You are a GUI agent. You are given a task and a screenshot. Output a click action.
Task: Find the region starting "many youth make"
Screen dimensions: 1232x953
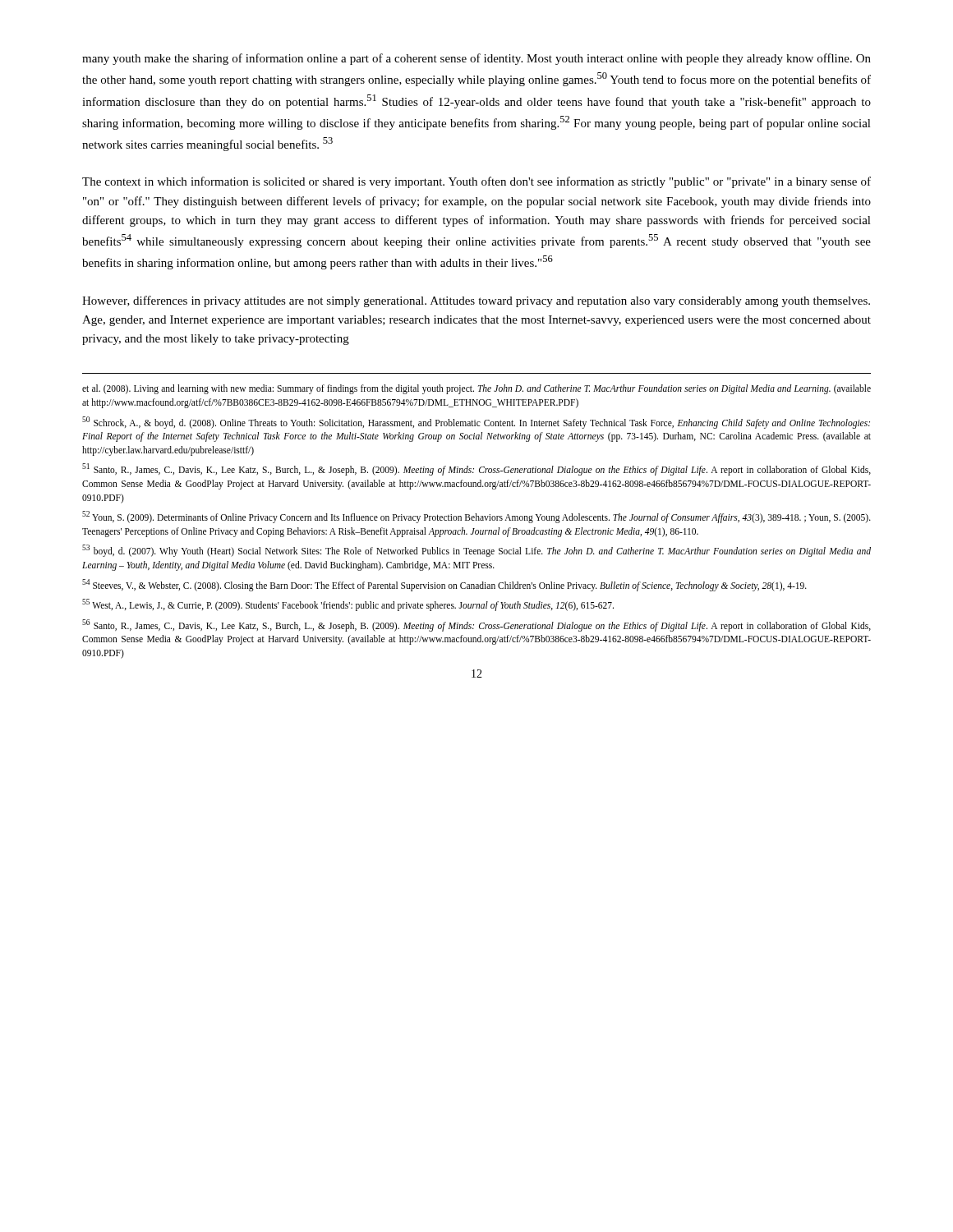476,101
